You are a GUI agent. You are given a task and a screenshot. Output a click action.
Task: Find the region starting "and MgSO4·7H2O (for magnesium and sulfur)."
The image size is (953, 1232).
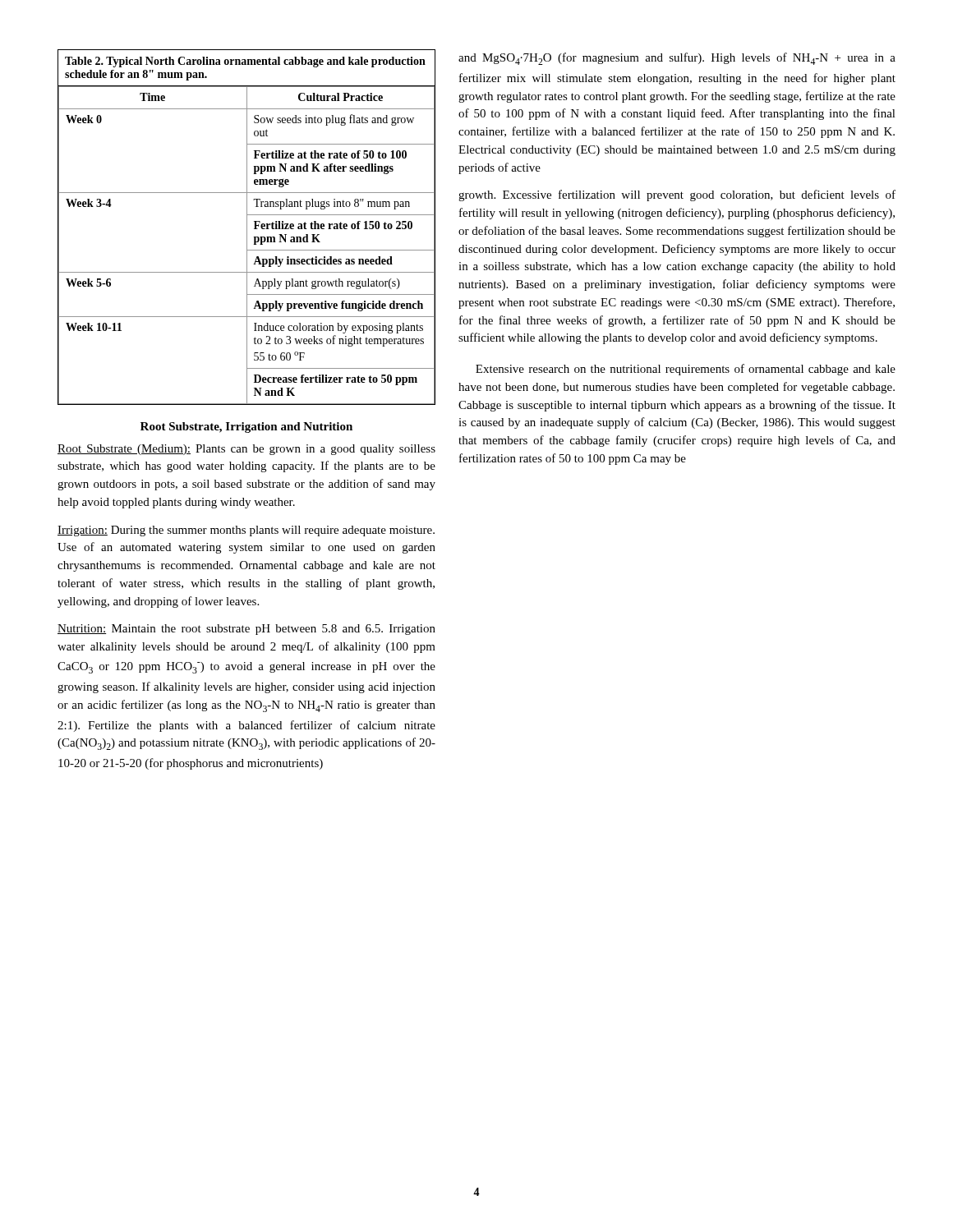click(677, 112)
